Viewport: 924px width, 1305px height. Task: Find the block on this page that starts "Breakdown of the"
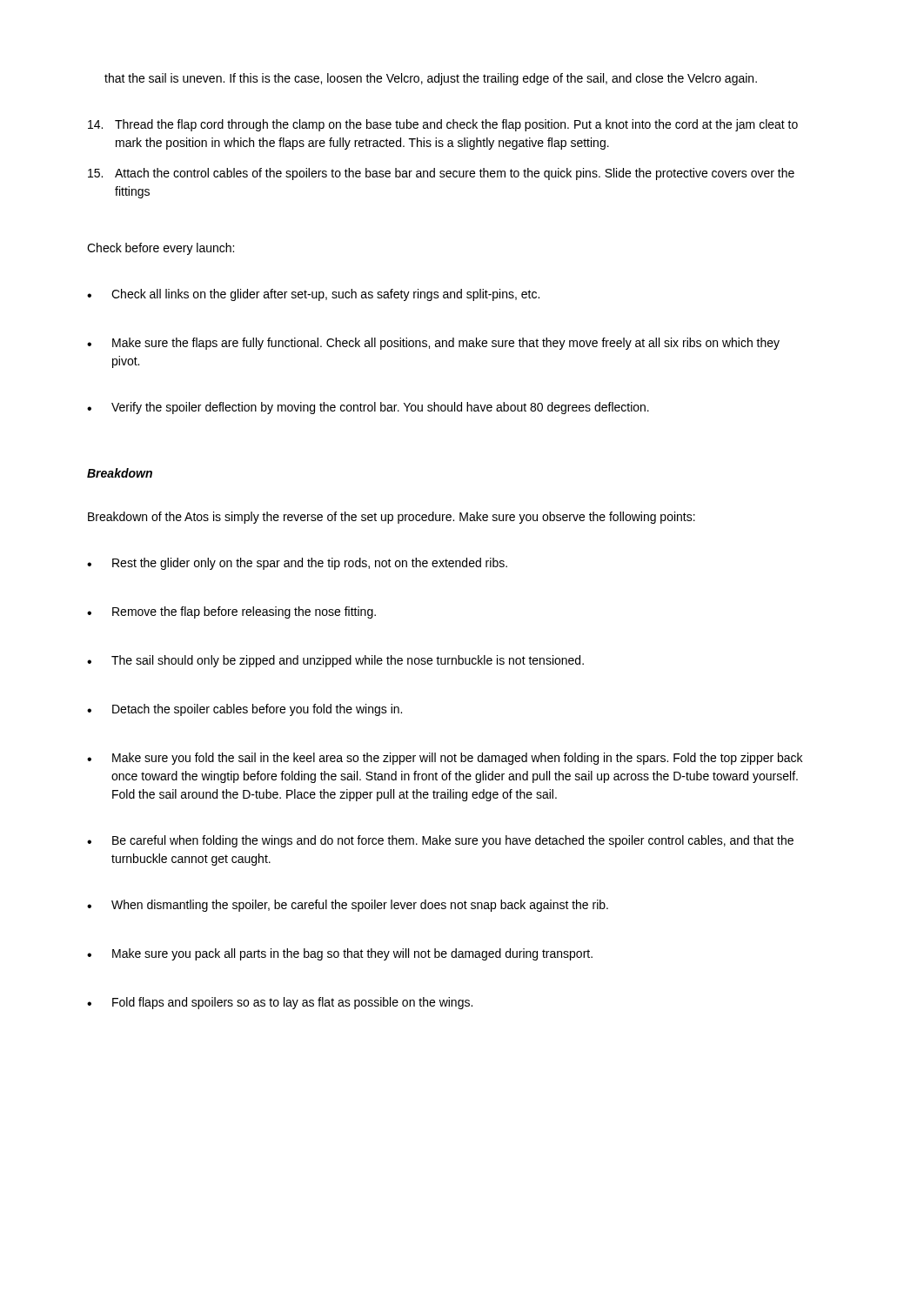(391, 517)
